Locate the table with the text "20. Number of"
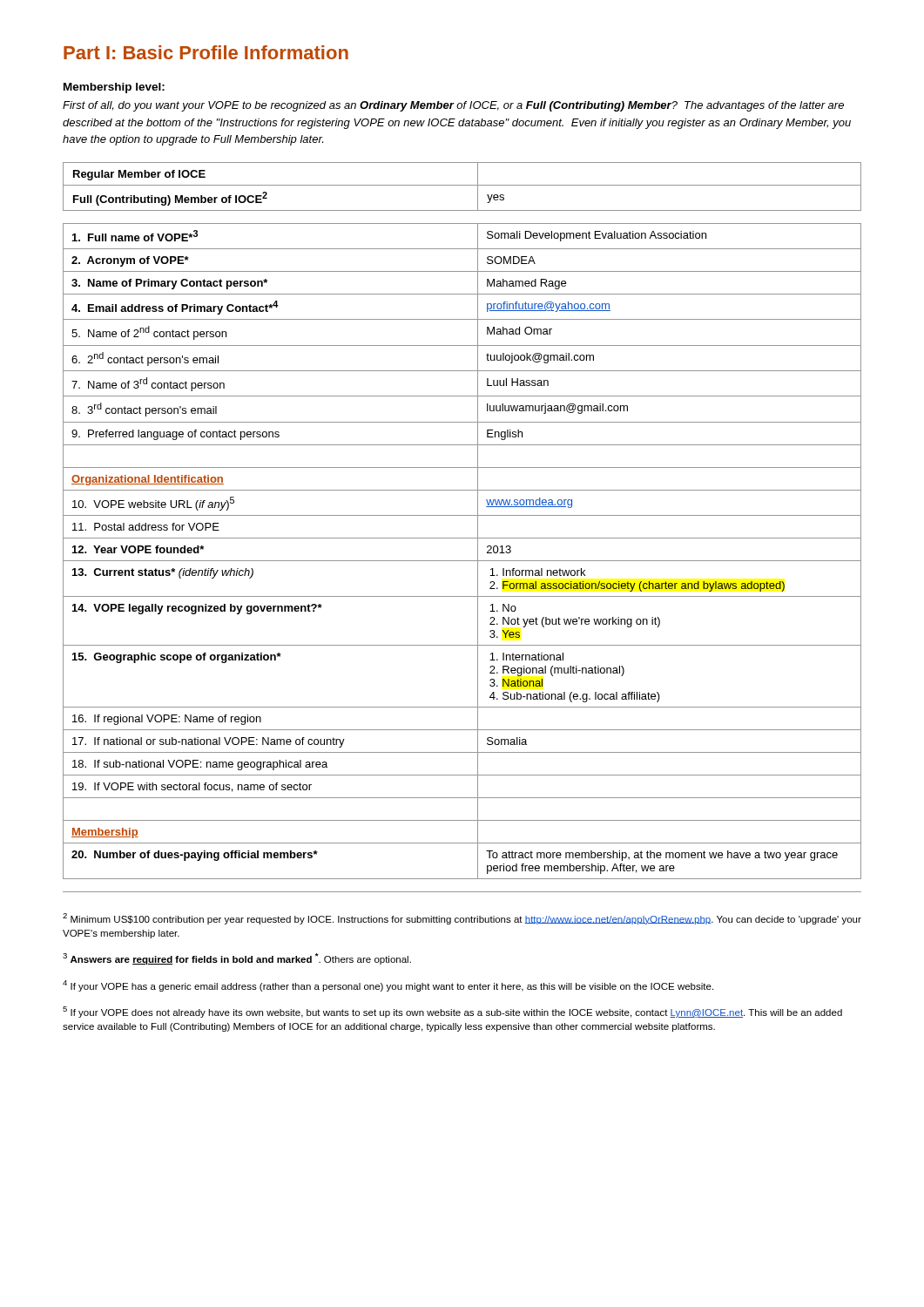The image size is (924, 1307). point(462,551)
